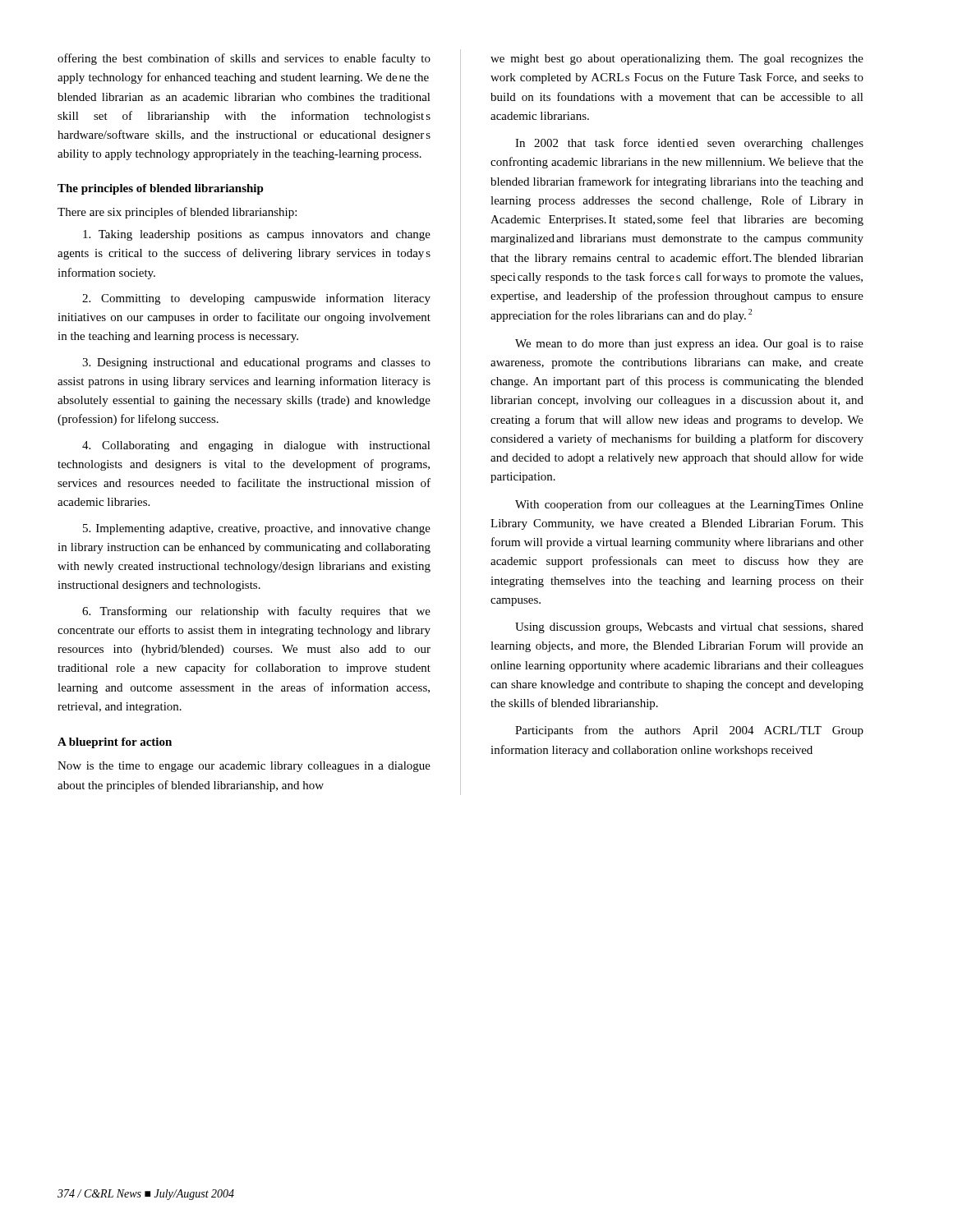This screenshot has height=1232, width=953.
Task: Locate the block of text that opens with "We mean to do more"
Action: coord(677,410)
